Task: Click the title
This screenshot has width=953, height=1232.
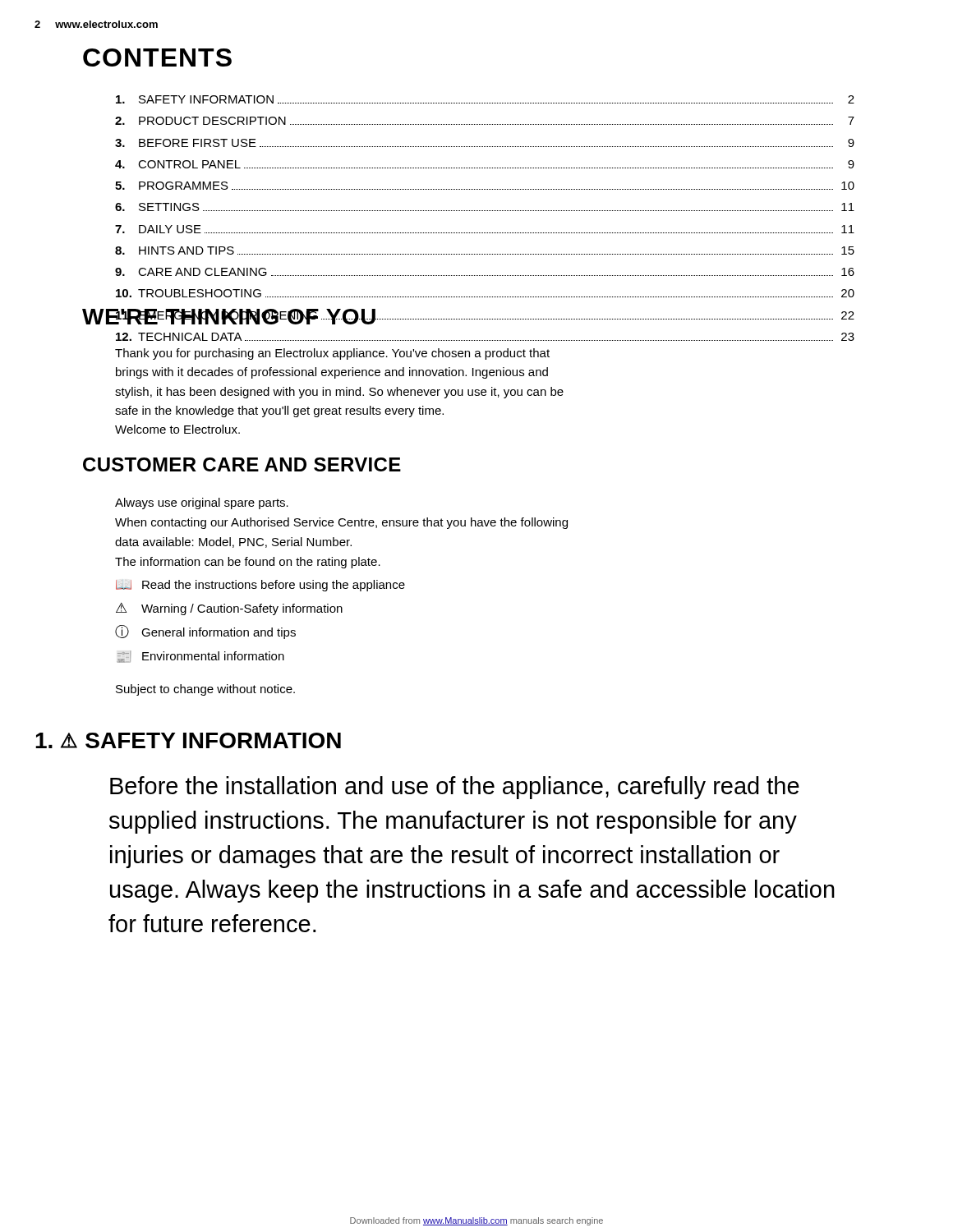Action: click(158, 58)
